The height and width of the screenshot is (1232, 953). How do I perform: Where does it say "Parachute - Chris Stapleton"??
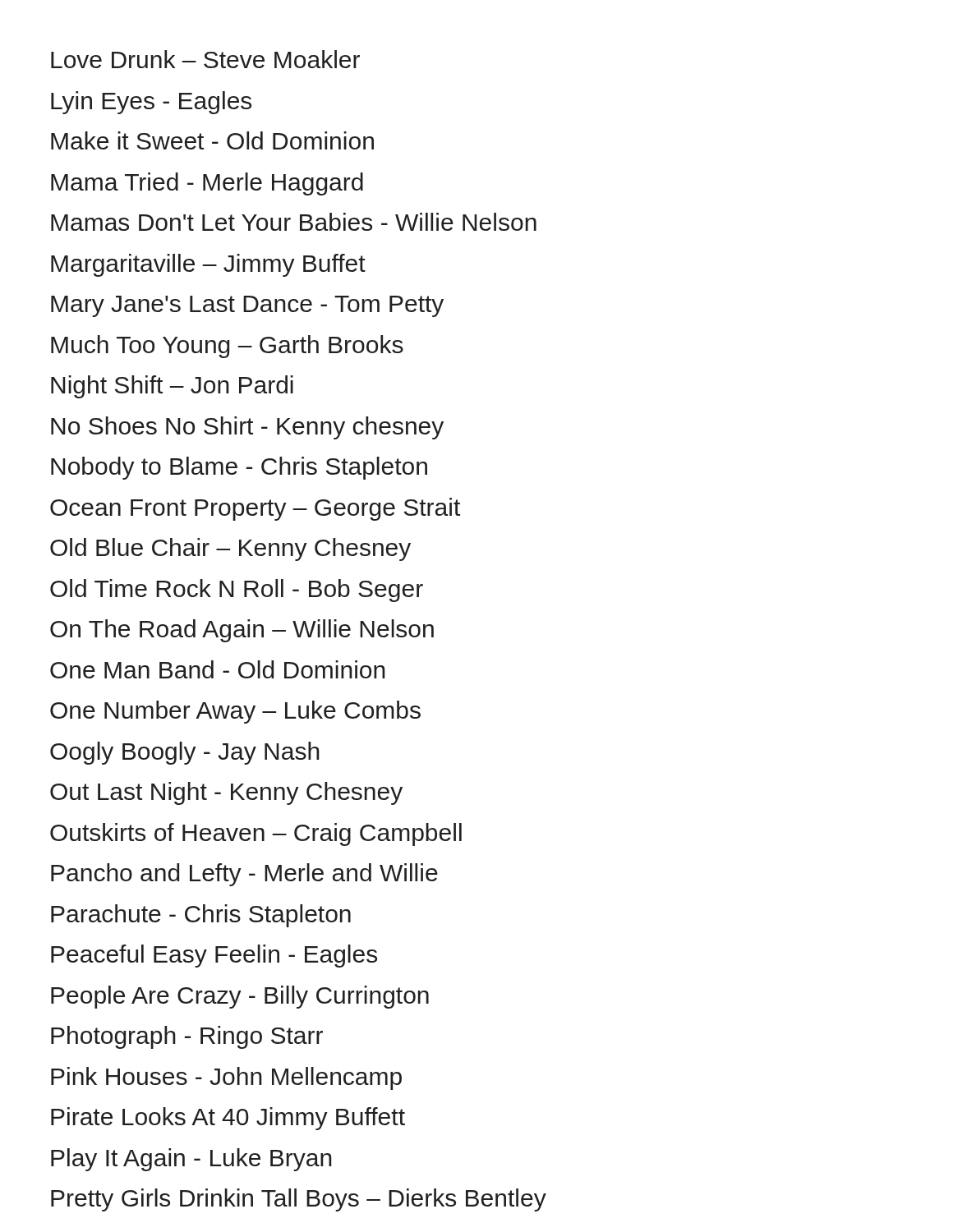click(201, 913)
